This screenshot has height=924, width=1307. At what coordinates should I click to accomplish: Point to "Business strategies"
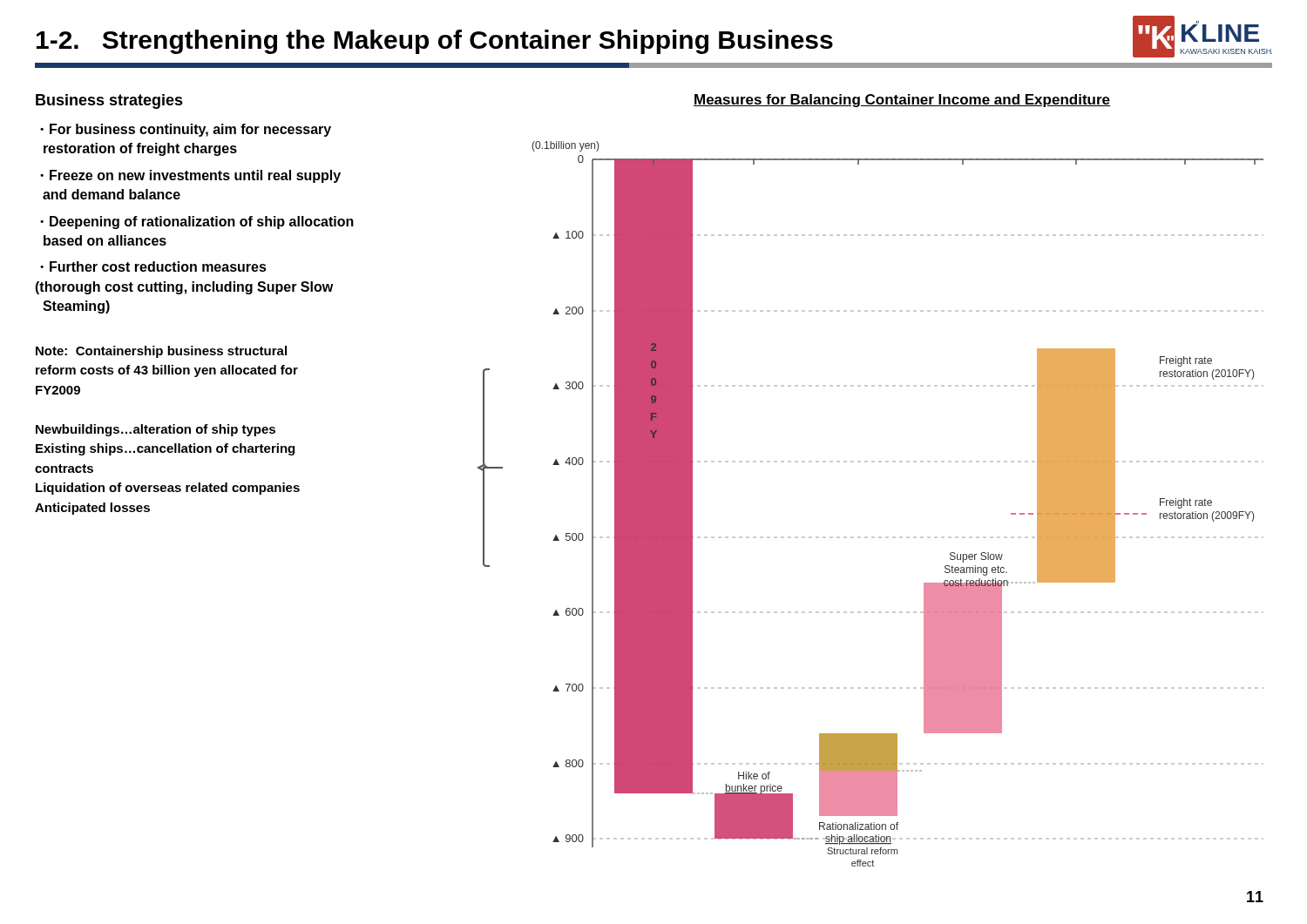point(109,100)
